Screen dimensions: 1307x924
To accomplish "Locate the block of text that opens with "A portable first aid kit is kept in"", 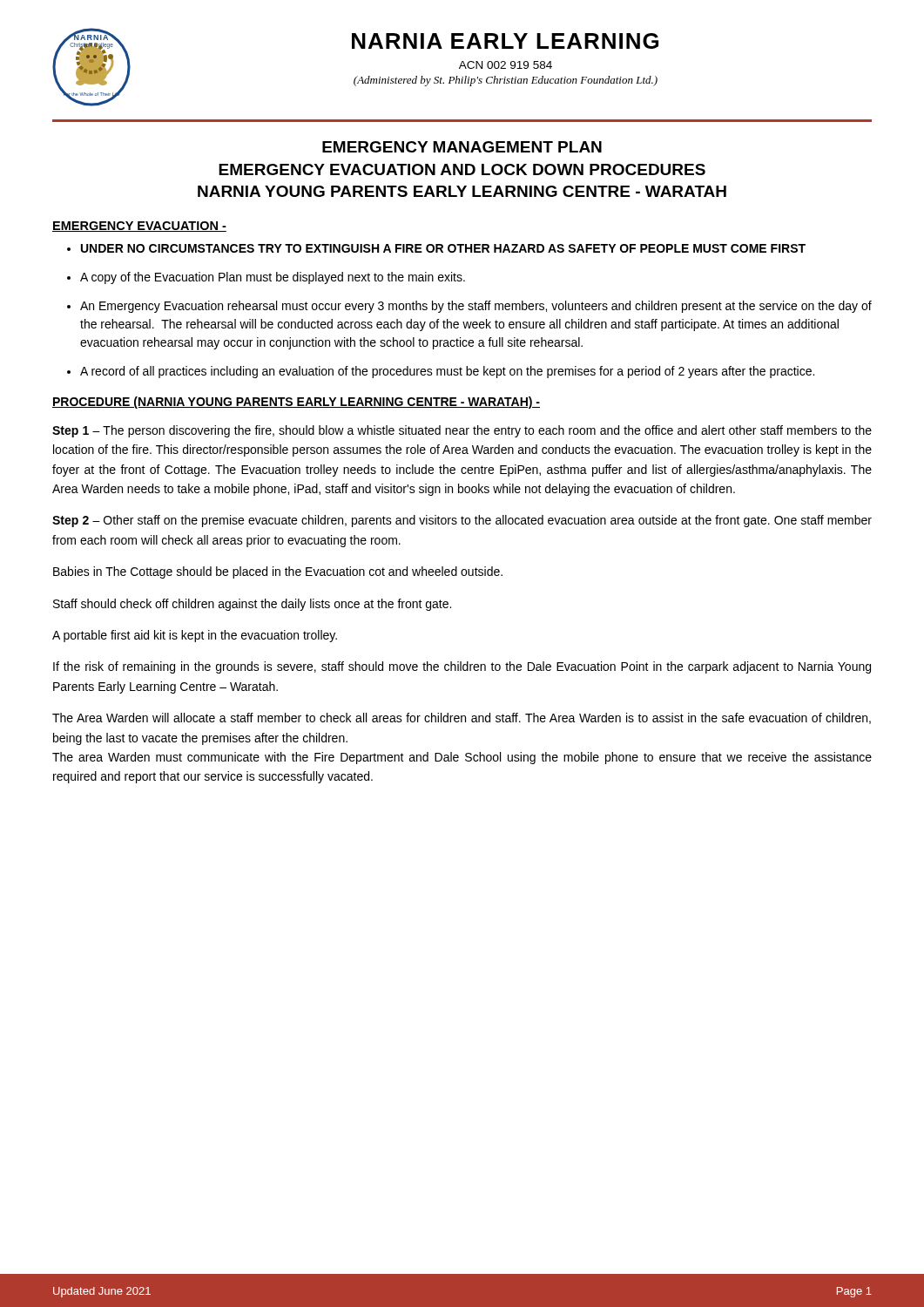I will pyautogui.click(x=195, y=636).
